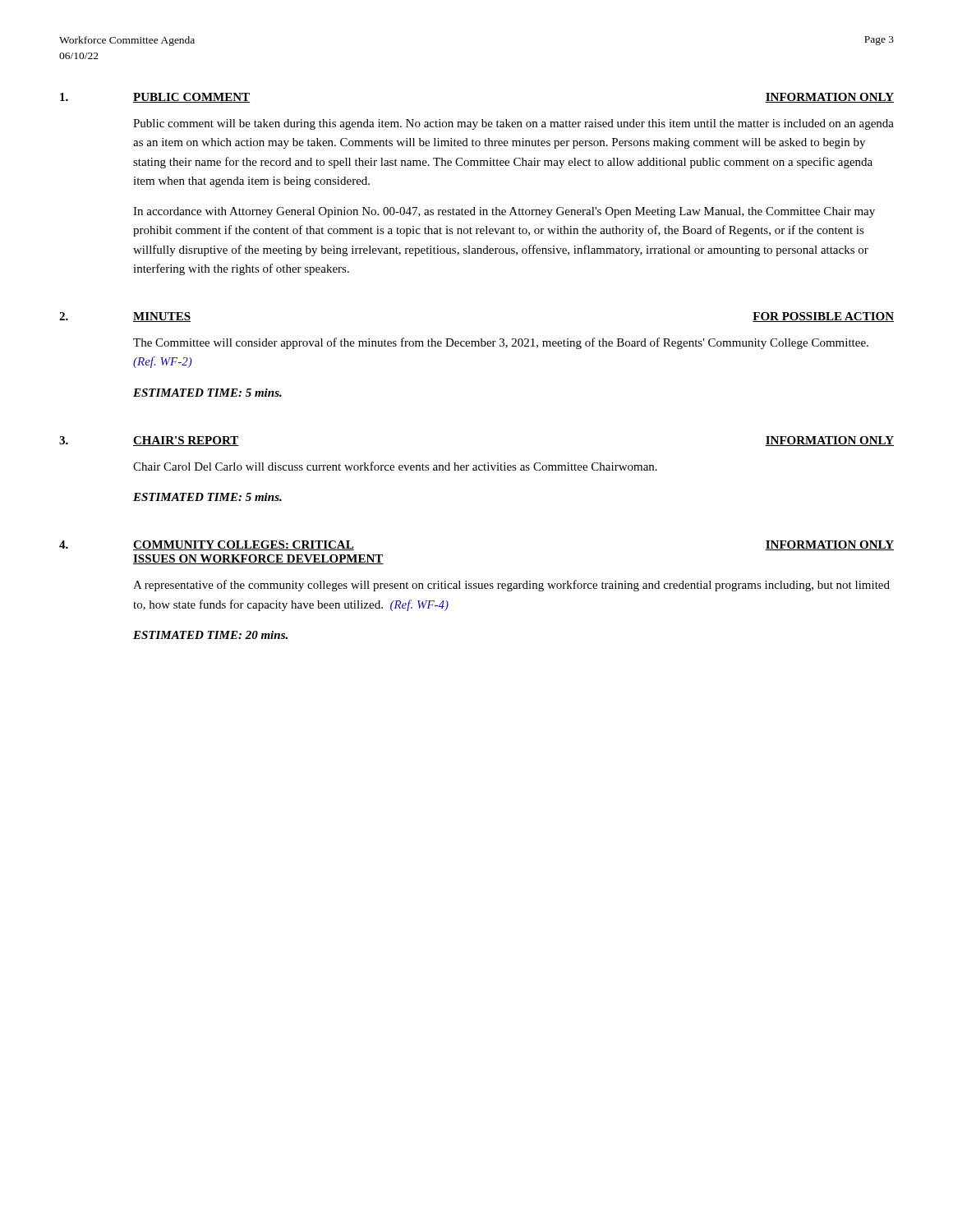Click the passage that begins "Public comment will be taken during this agenda"
This screenshot has width=953, height=1232.
point(513,196)
